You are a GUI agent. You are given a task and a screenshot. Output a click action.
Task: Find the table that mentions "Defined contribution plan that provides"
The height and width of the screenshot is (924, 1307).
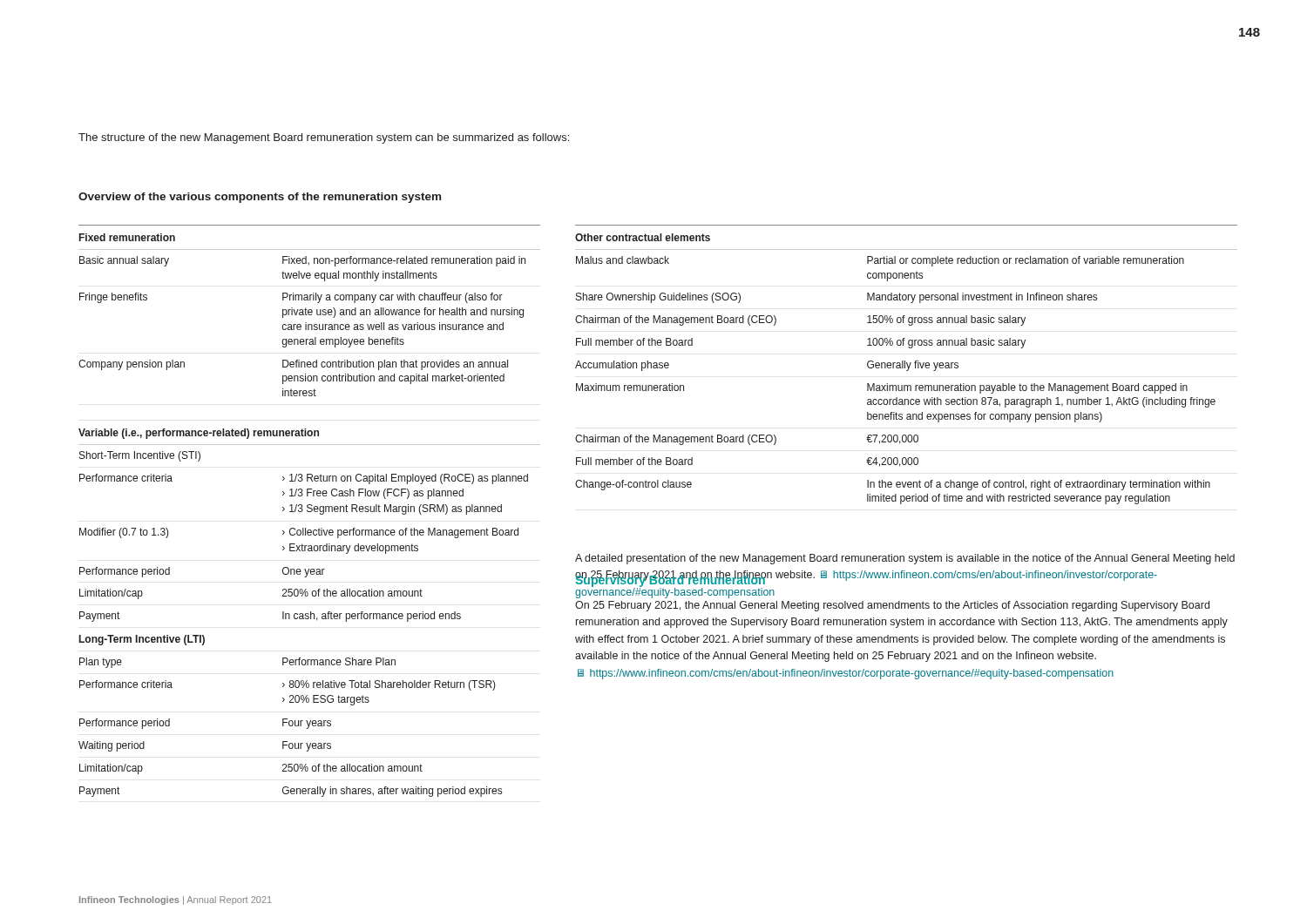coord(309,514)
